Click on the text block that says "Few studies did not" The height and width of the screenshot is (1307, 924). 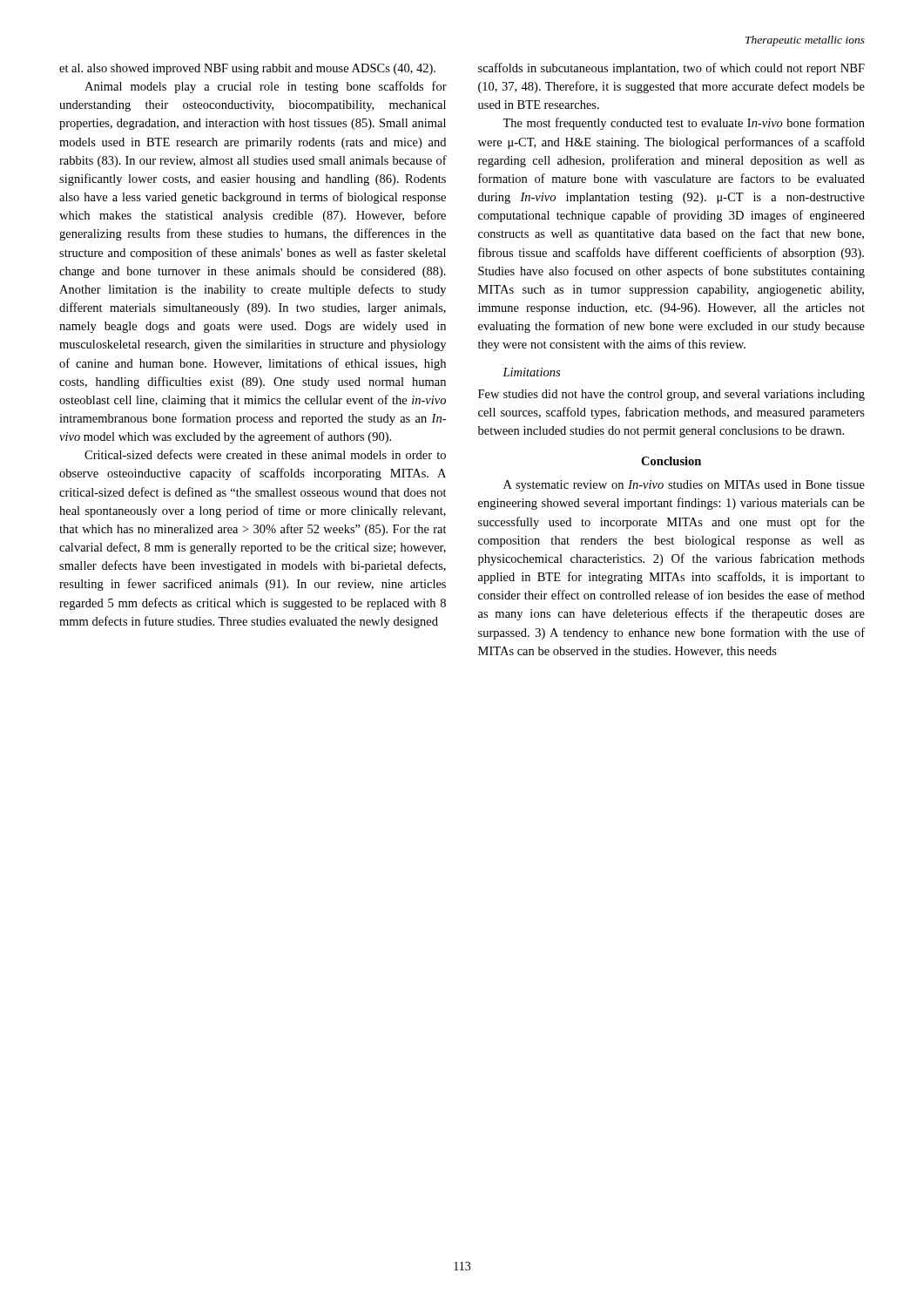[671, 412]
